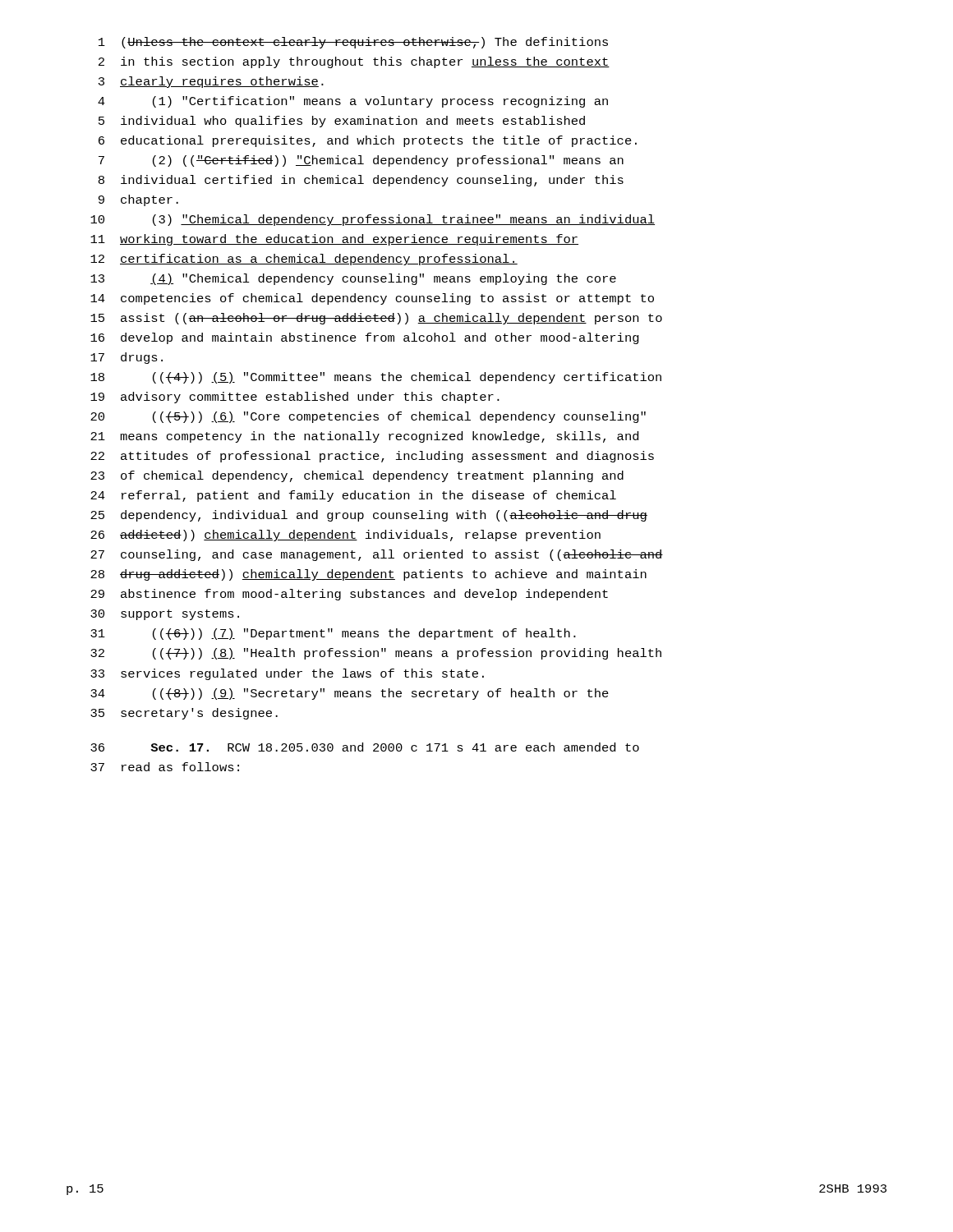Where does it say "30 support systems."?
The image size is (953, 1232).
point(165,615)
